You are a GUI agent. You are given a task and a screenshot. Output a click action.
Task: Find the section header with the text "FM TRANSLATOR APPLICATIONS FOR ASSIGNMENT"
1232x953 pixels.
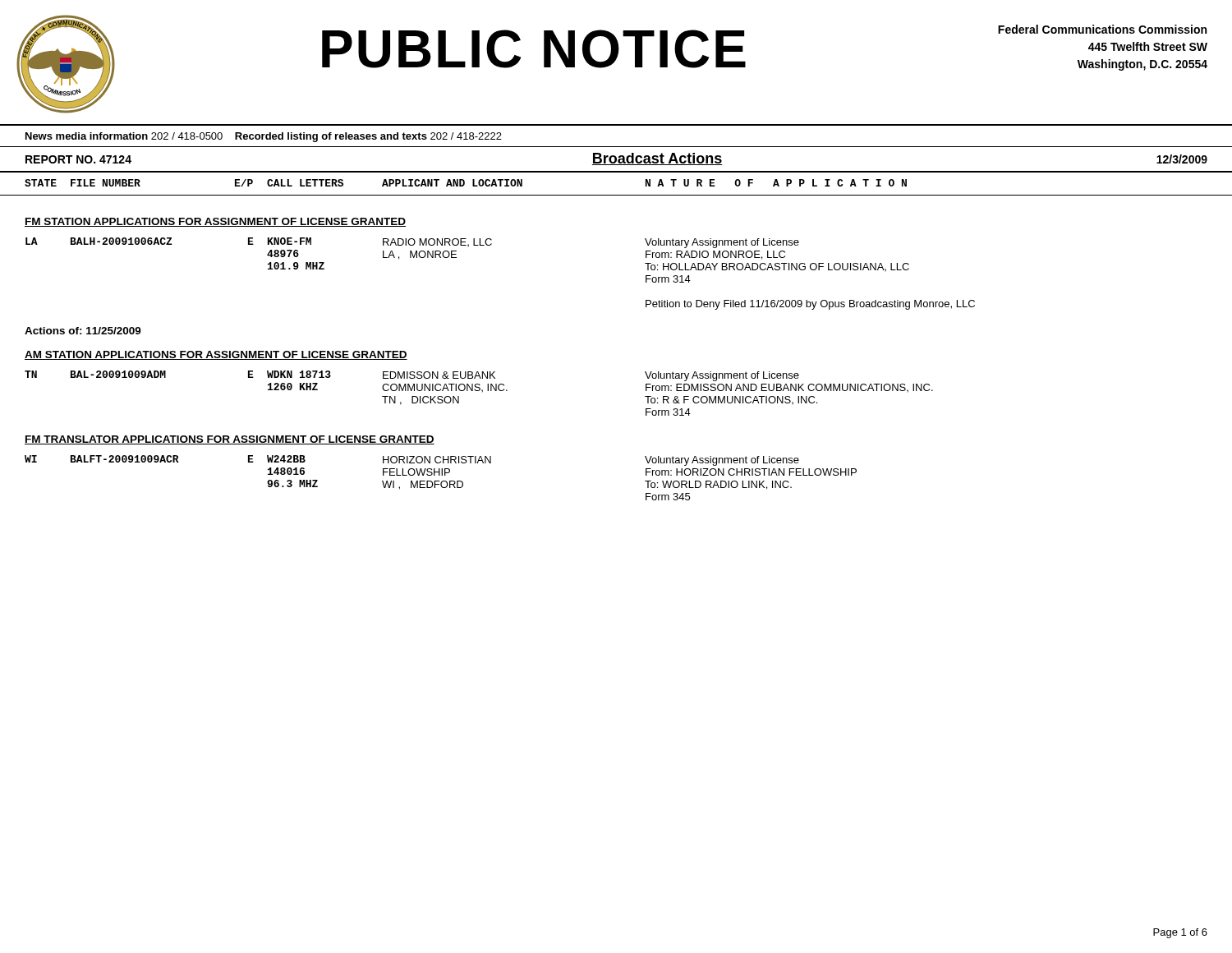(x=229, y=439)
